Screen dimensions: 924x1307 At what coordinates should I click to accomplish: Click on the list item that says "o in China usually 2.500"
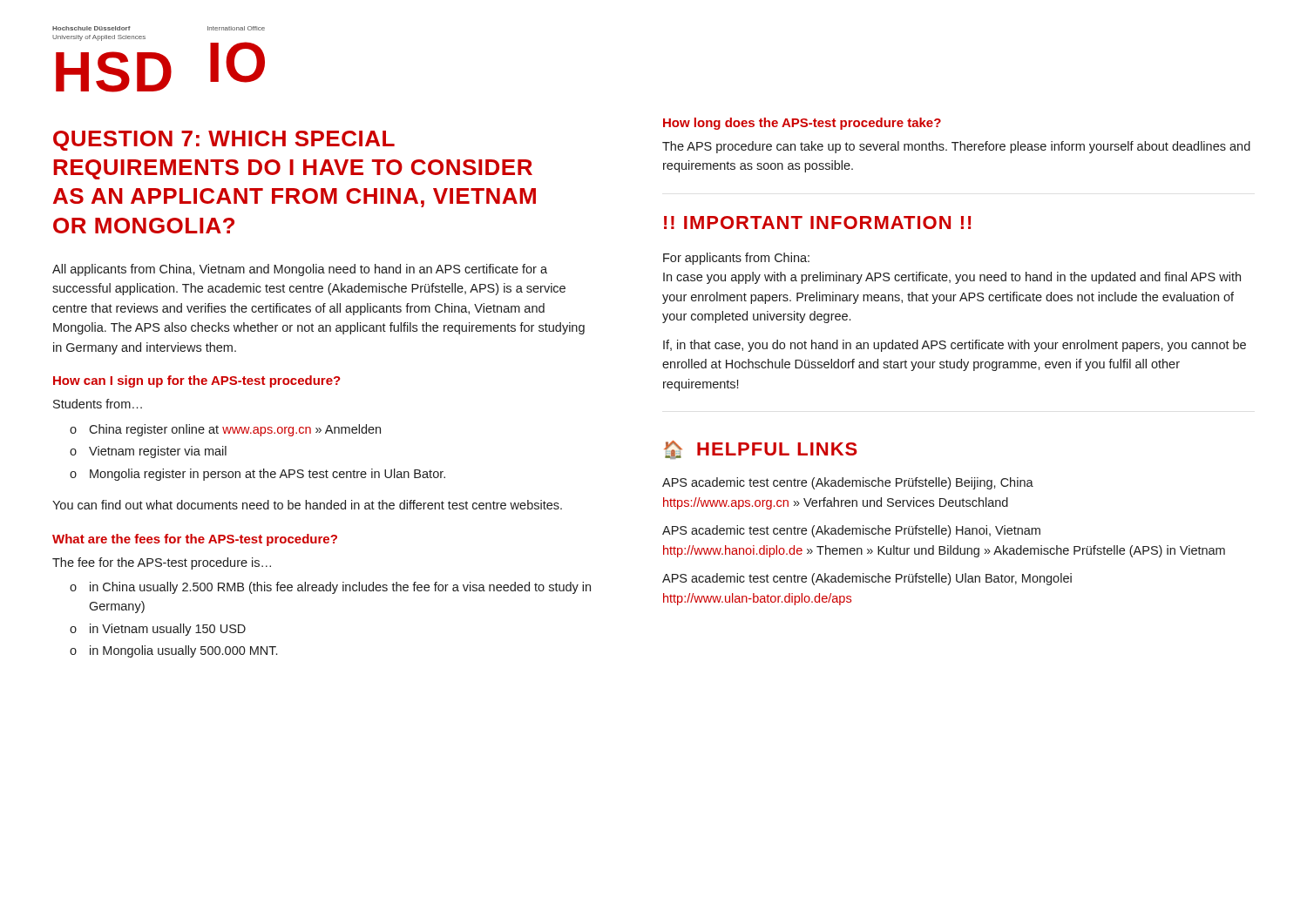click(x=331, y=597)
